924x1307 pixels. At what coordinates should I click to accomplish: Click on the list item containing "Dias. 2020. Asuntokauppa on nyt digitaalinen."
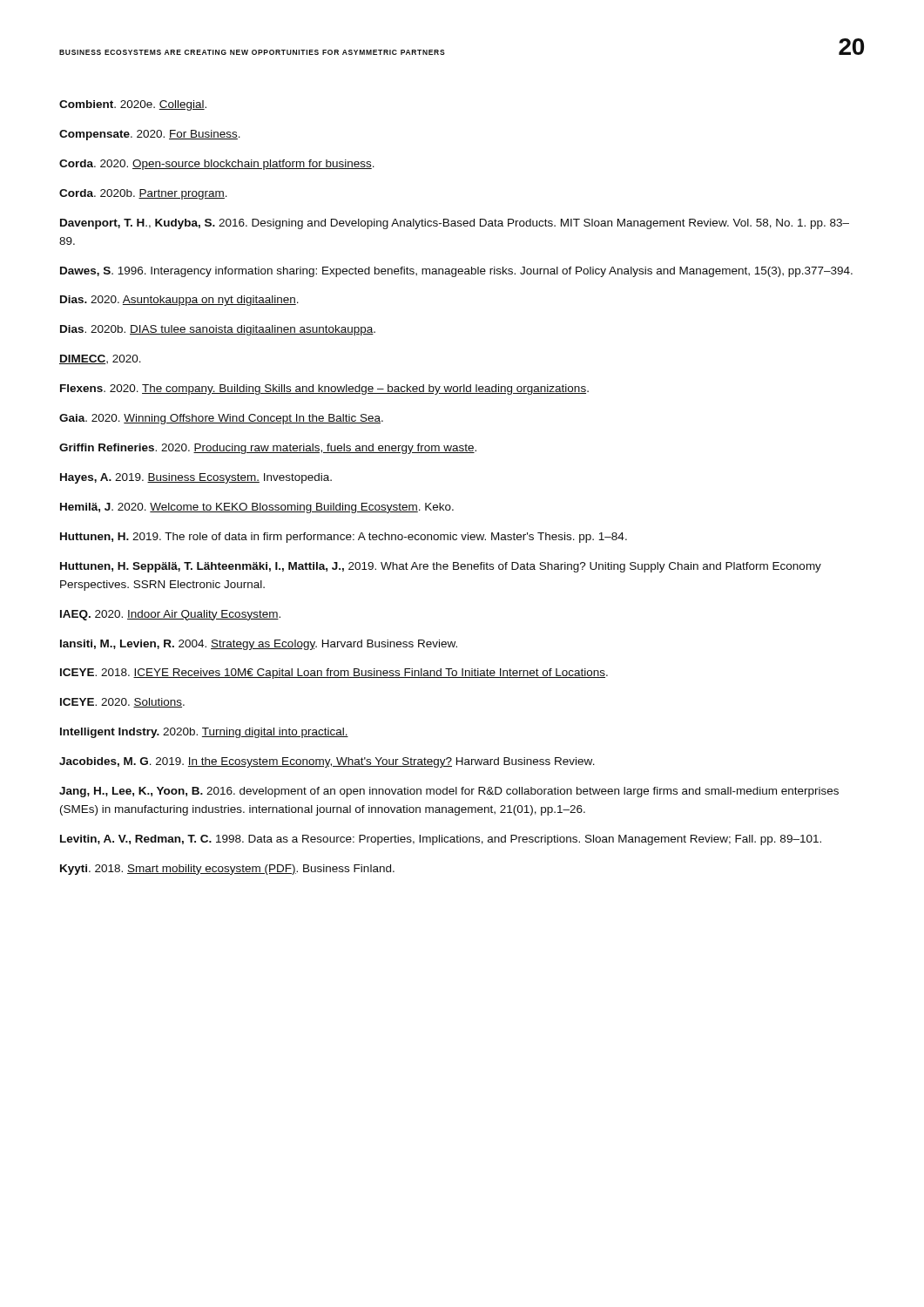[179, 300]
